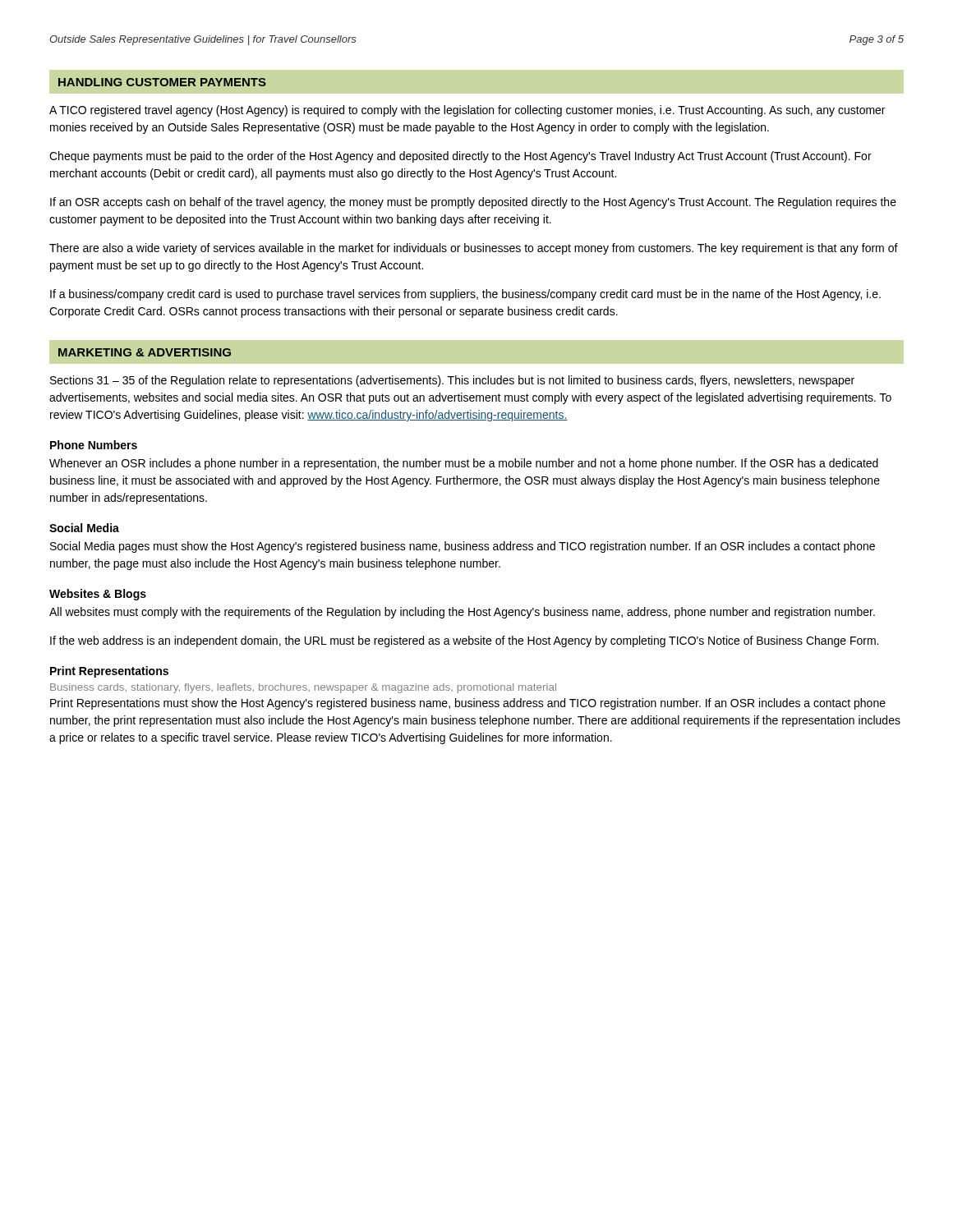Select the text starting "Social Media pages must show the Host"
953x1232 pixels.
(x=462, y=555)
